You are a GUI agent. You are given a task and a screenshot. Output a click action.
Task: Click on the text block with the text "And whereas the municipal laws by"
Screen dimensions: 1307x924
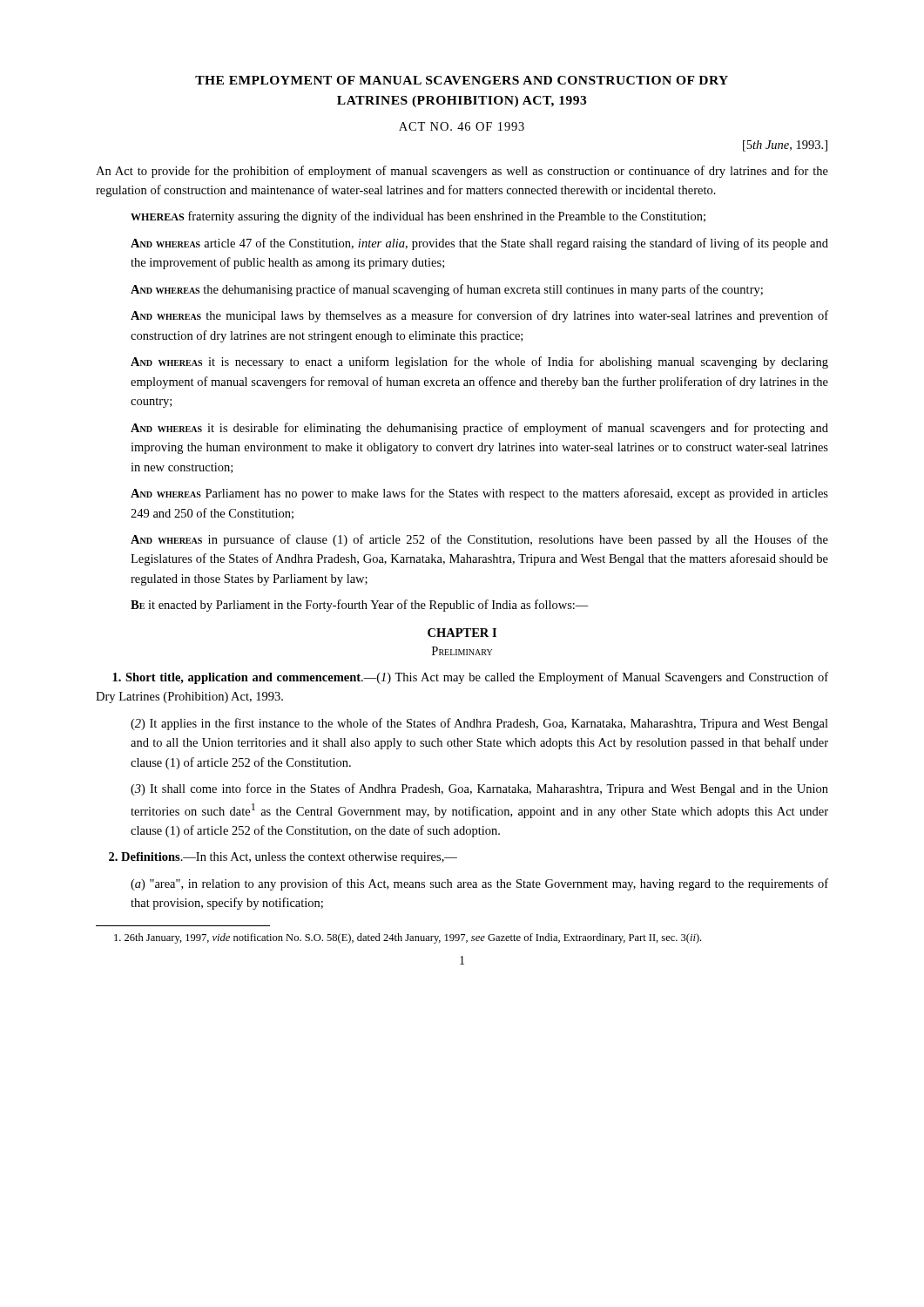479,326
